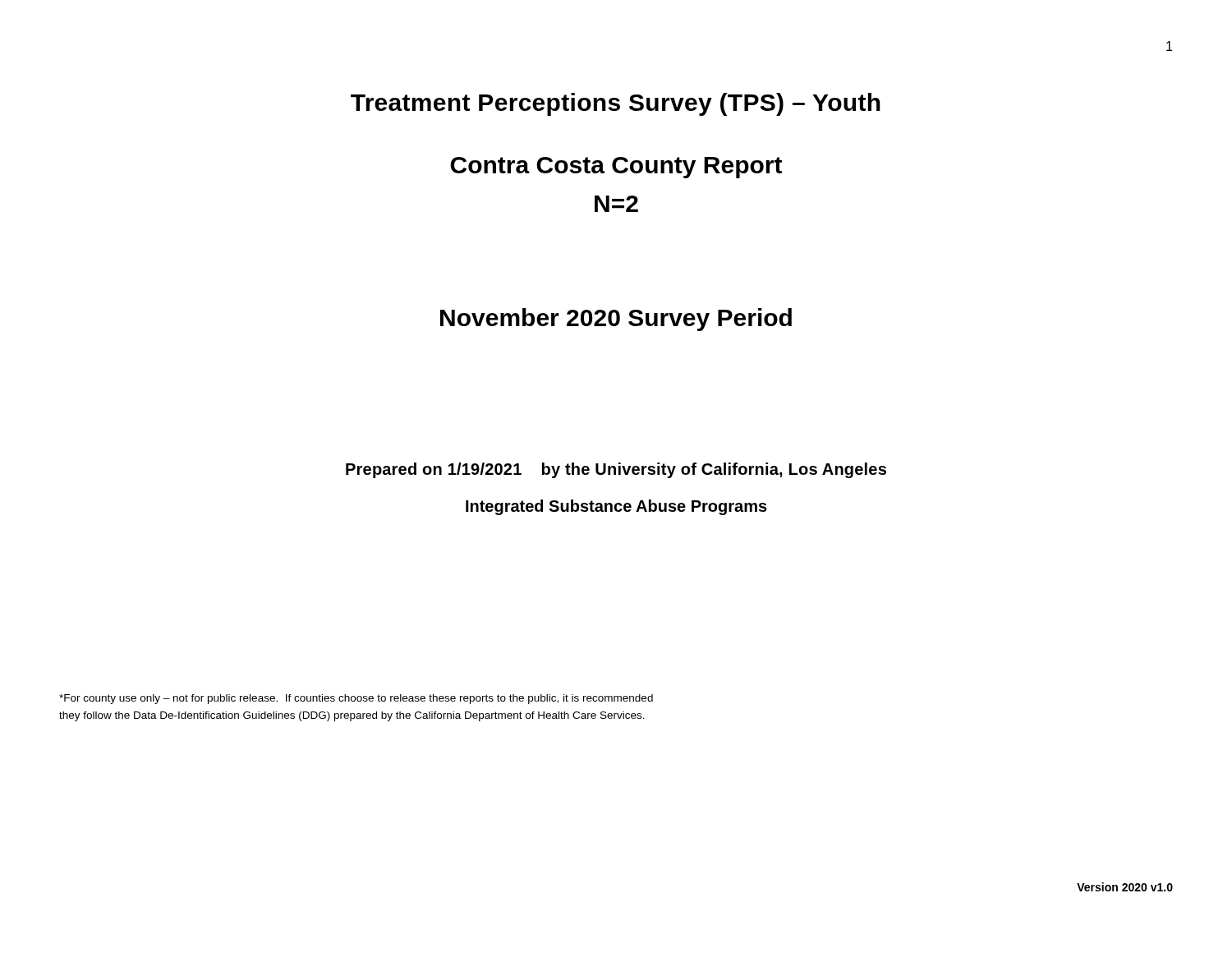Click on the region starting "For county use only –"
Screen dimensions: 953x1232
[616, 707]
